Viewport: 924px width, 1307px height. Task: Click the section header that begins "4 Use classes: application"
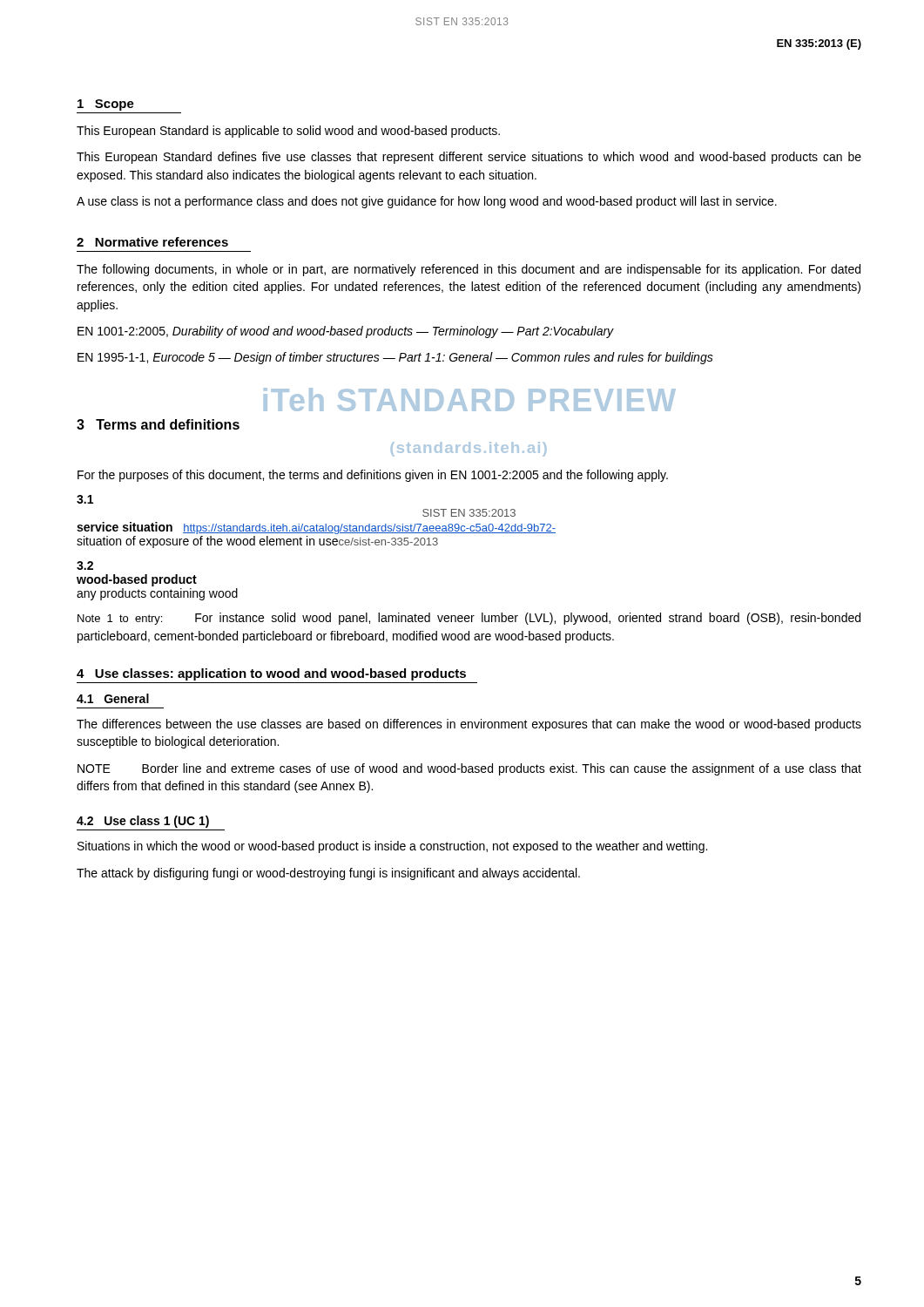(x=277, y=674)
